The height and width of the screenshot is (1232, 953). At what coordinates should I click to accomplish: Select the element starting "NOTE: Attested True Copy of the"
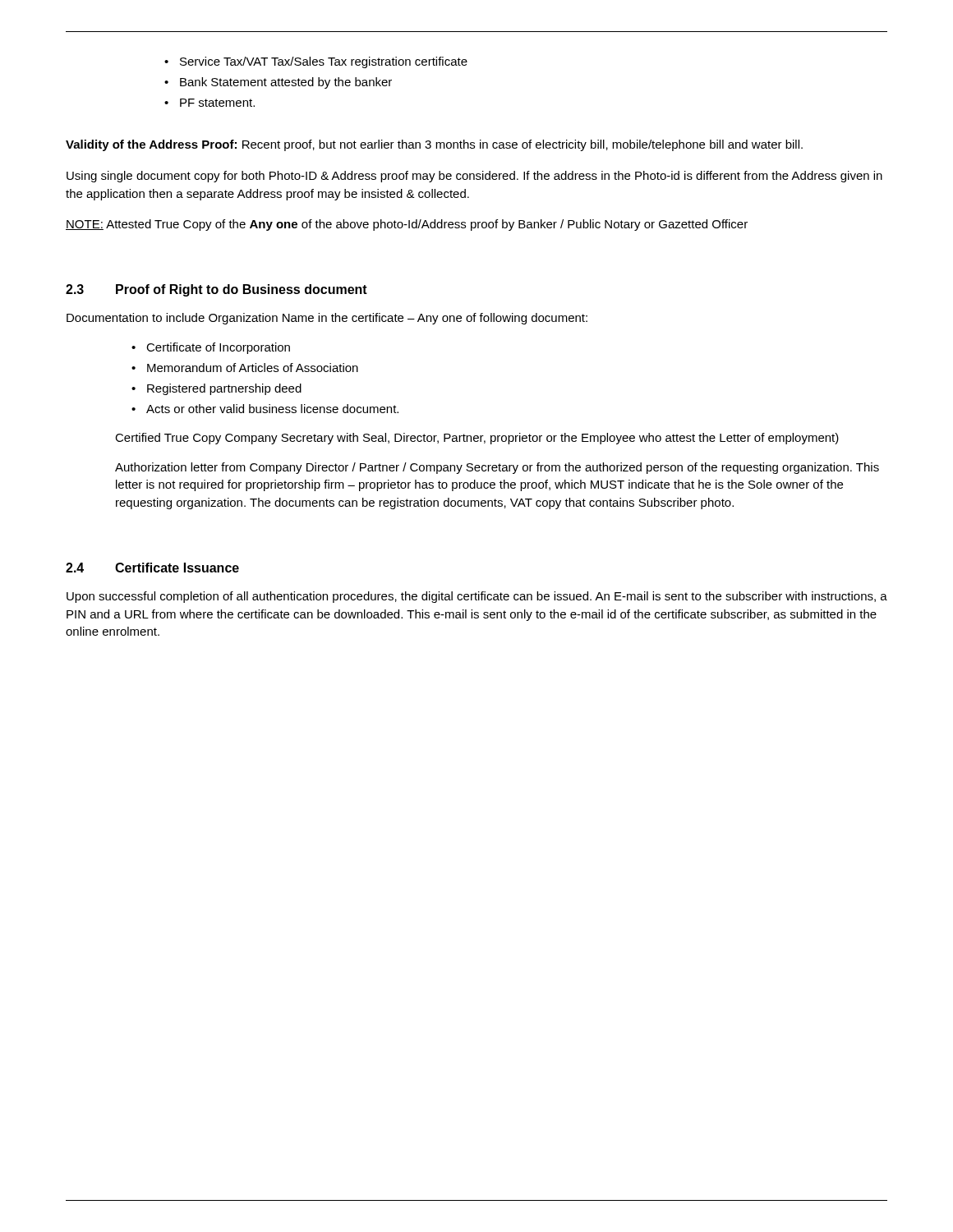[x=407, y=224]
